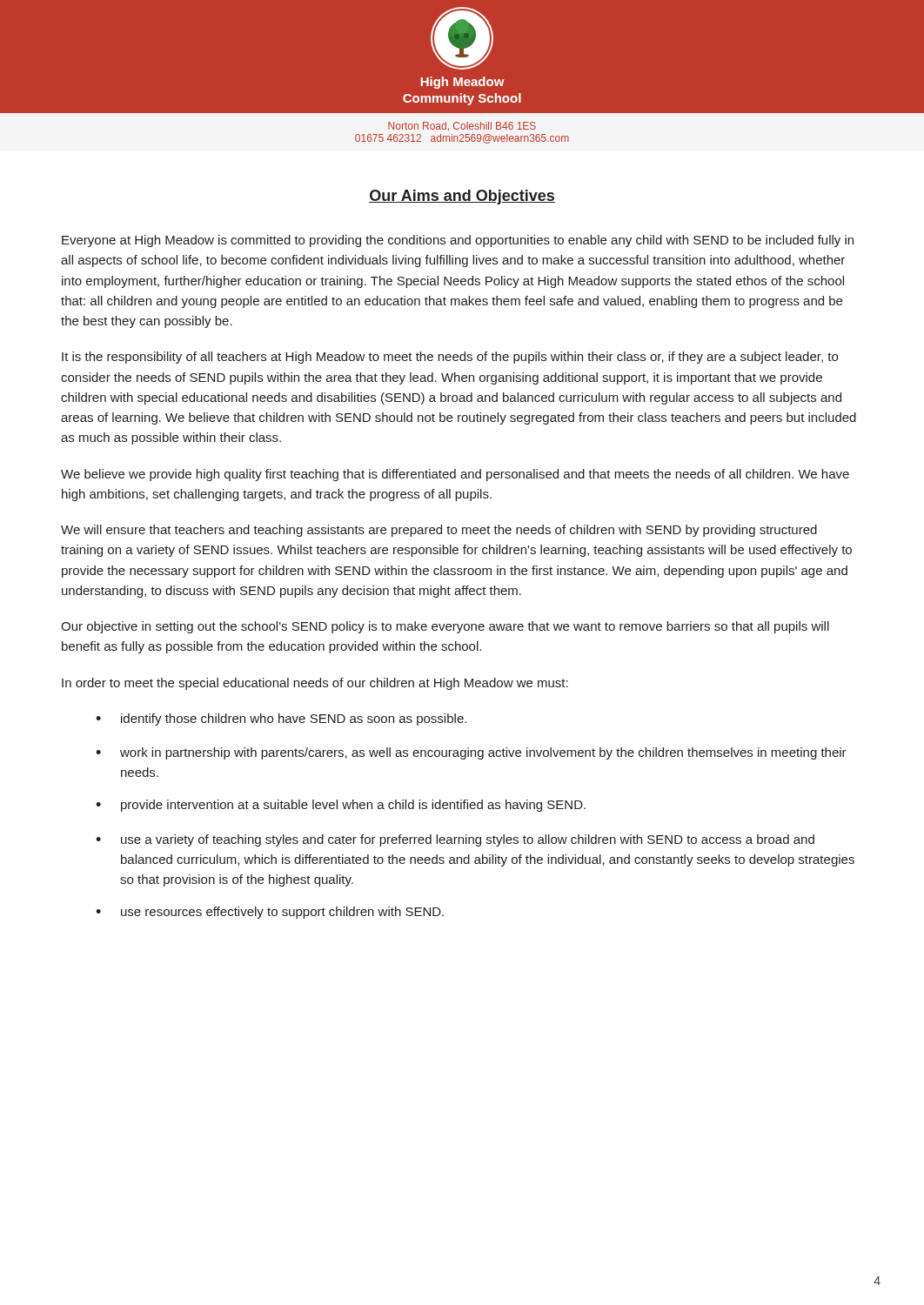Image resolution: width=924 pixels, height=1305 pixels.
Task: Click on the text block containing "In order to meet the special educational"
Action: pos(315,682)
